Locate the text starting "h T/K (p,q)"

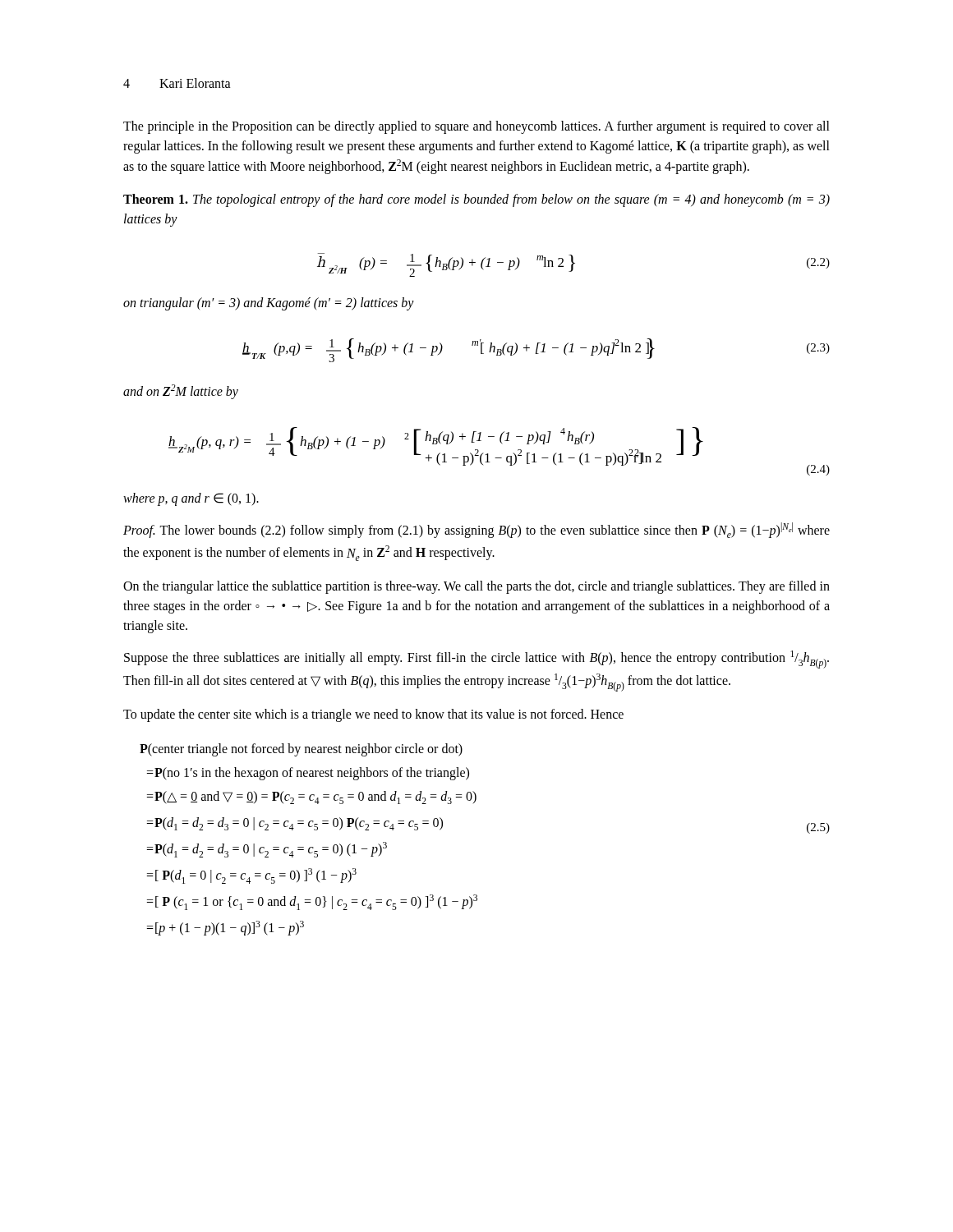click(476, 348)
